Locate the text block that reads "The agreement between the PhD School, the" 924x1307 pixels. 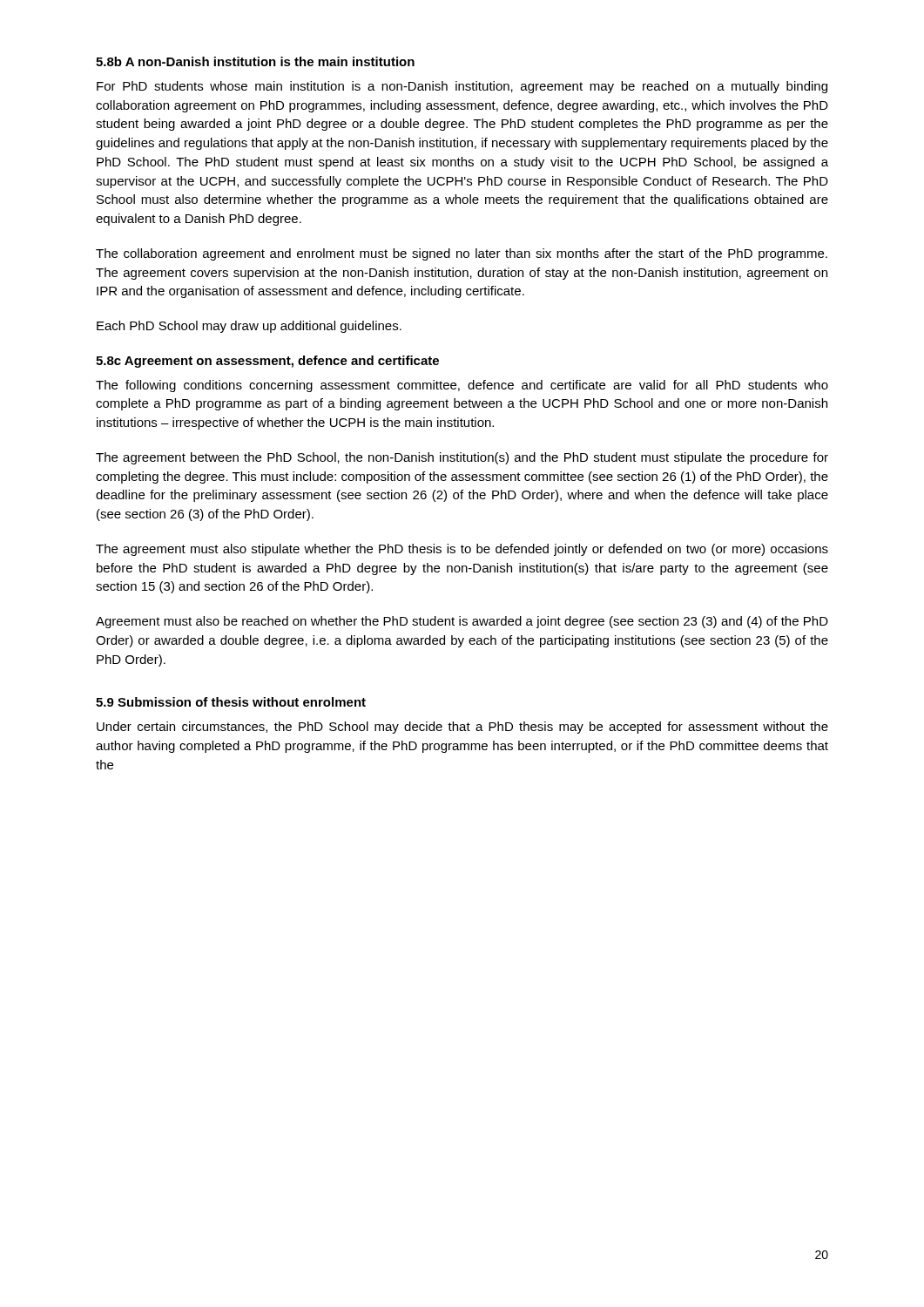click(x=462, y=485)
